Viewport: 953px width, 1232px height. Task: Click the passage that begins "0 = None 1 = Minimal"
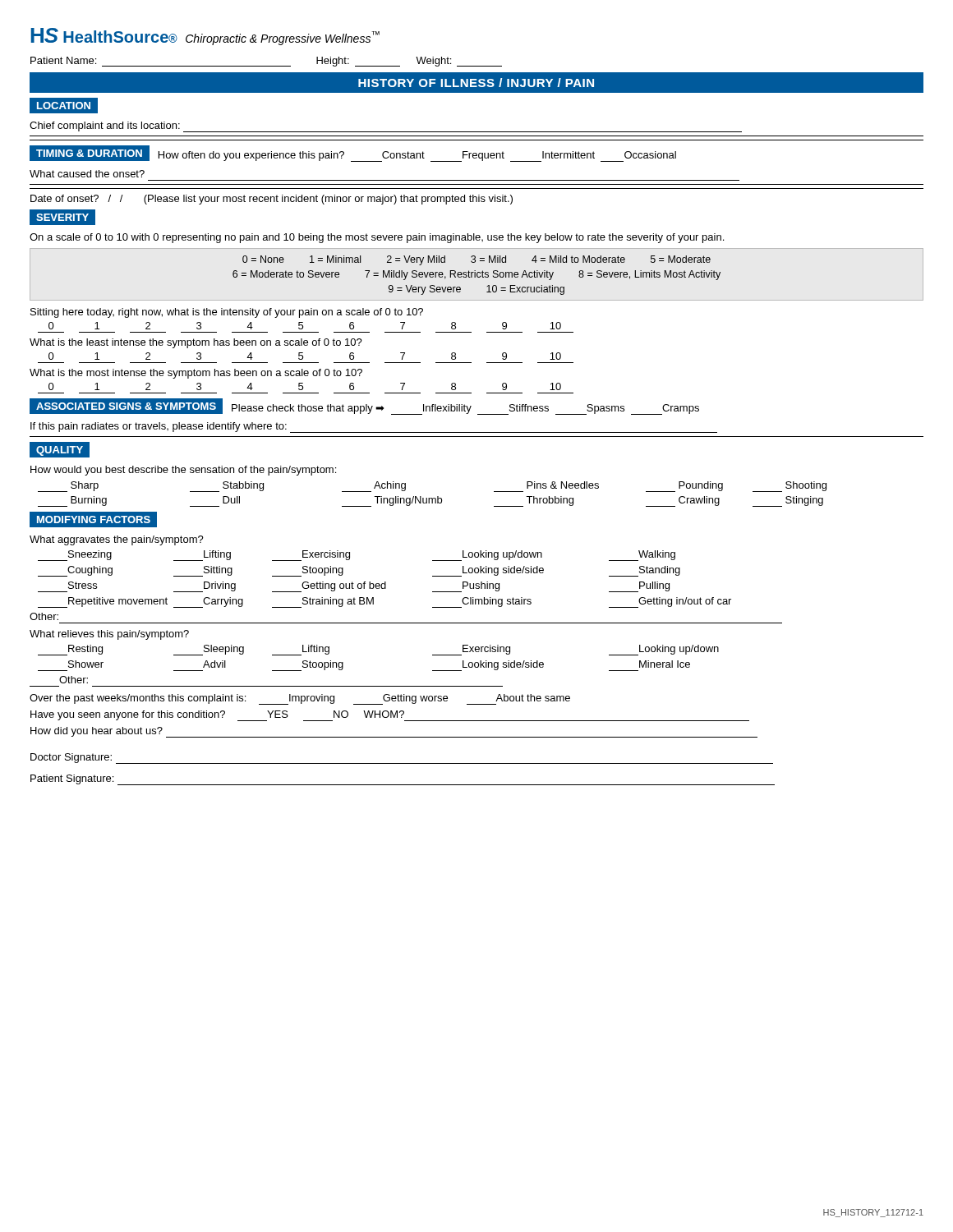coord(476,274)
